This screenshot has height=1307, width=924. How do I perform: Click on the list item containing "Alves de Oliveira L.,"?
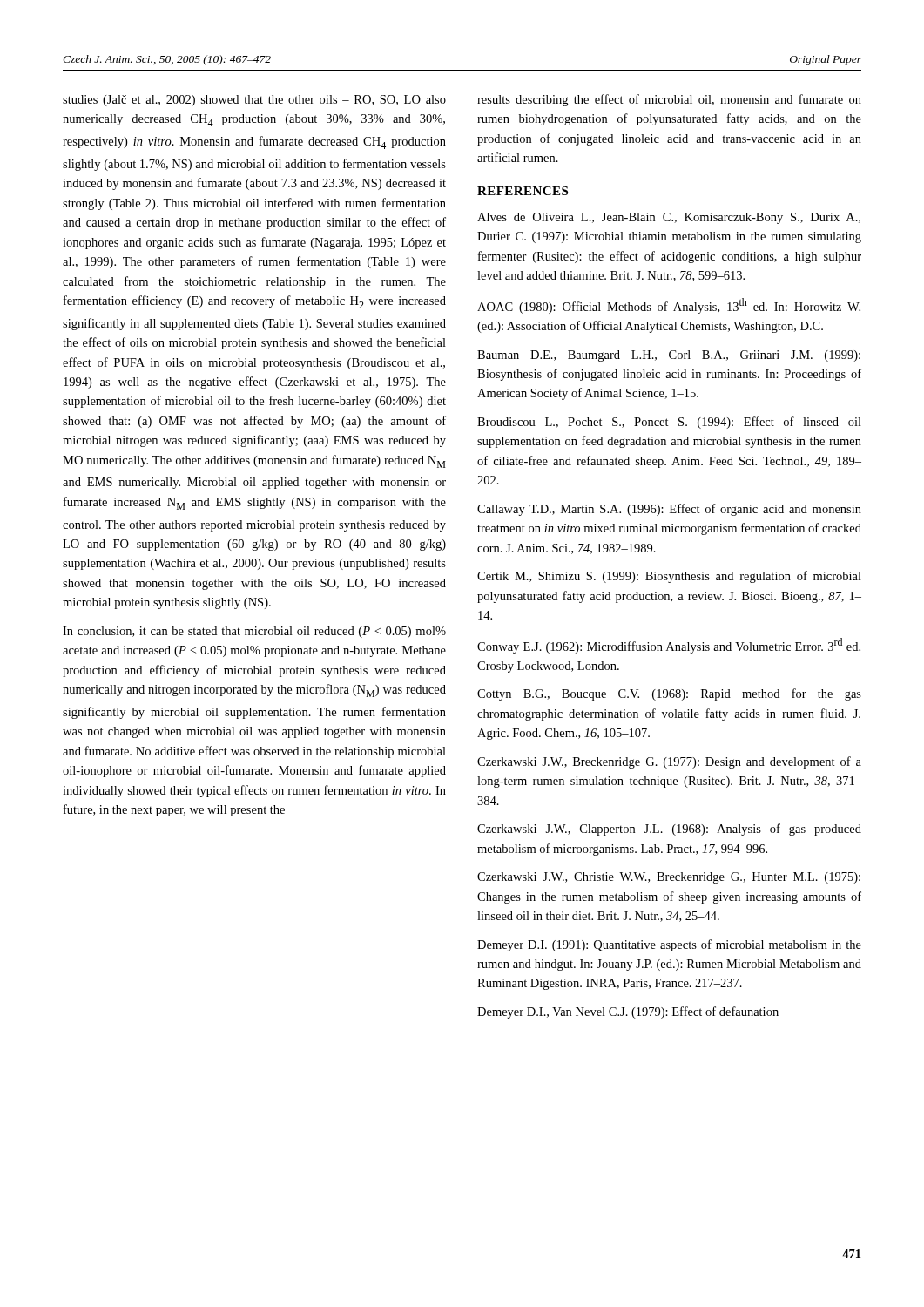tap(669, 246)
